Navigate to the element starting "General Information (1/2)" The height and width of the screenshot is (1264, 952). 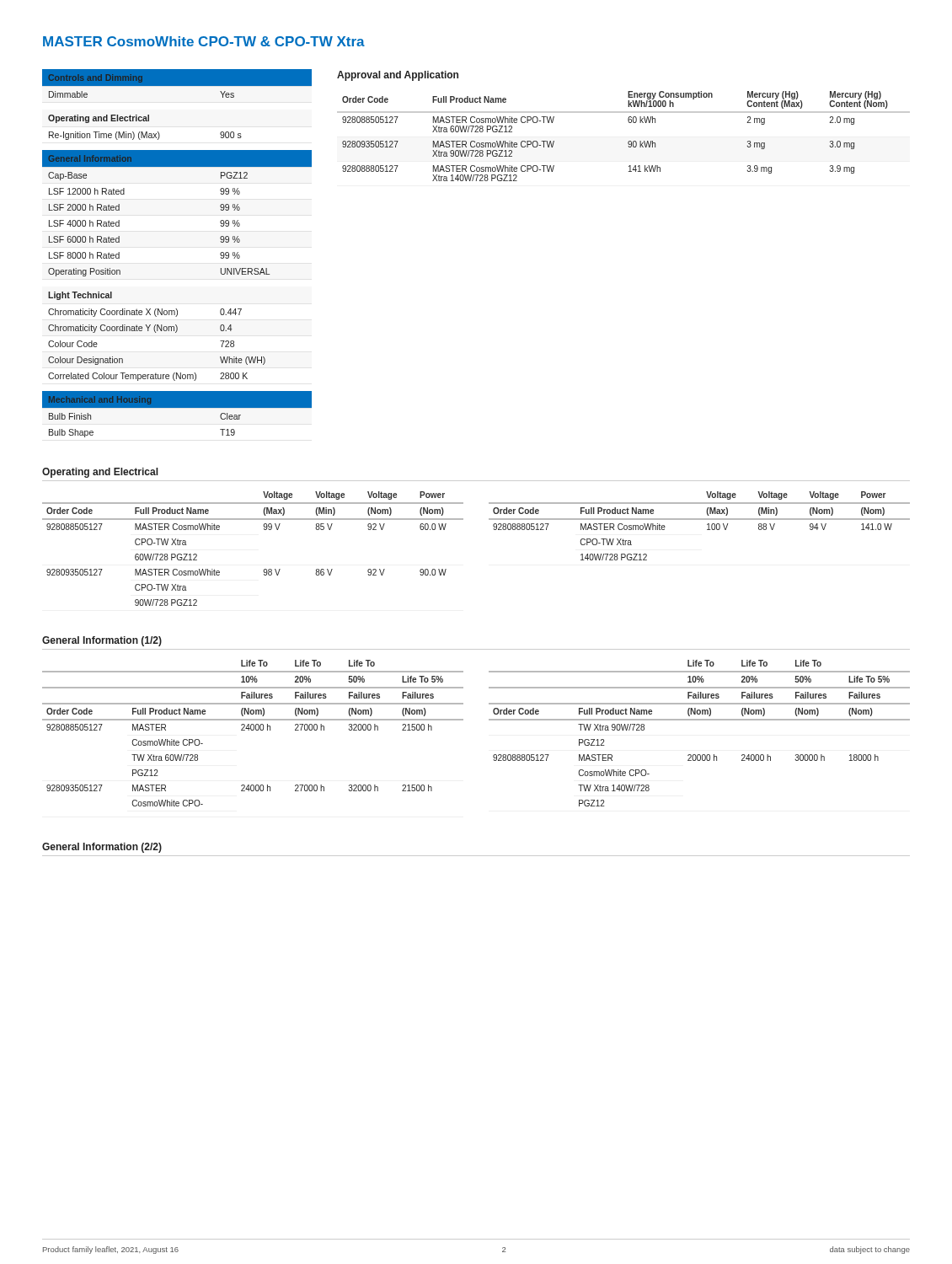tap(102, 640)
